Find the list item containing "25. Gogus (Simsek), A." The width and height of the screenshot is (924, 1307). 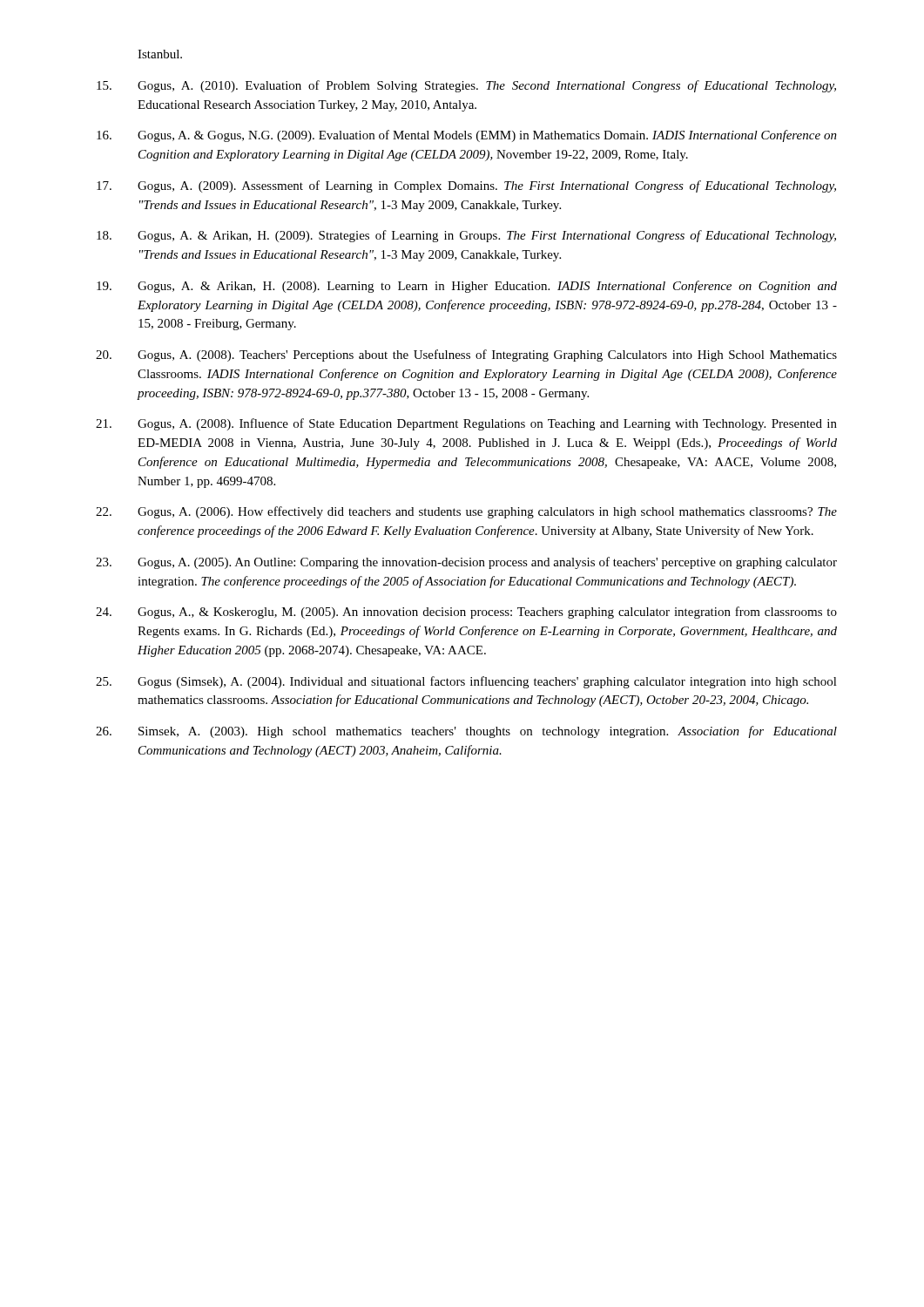(466, 691)
